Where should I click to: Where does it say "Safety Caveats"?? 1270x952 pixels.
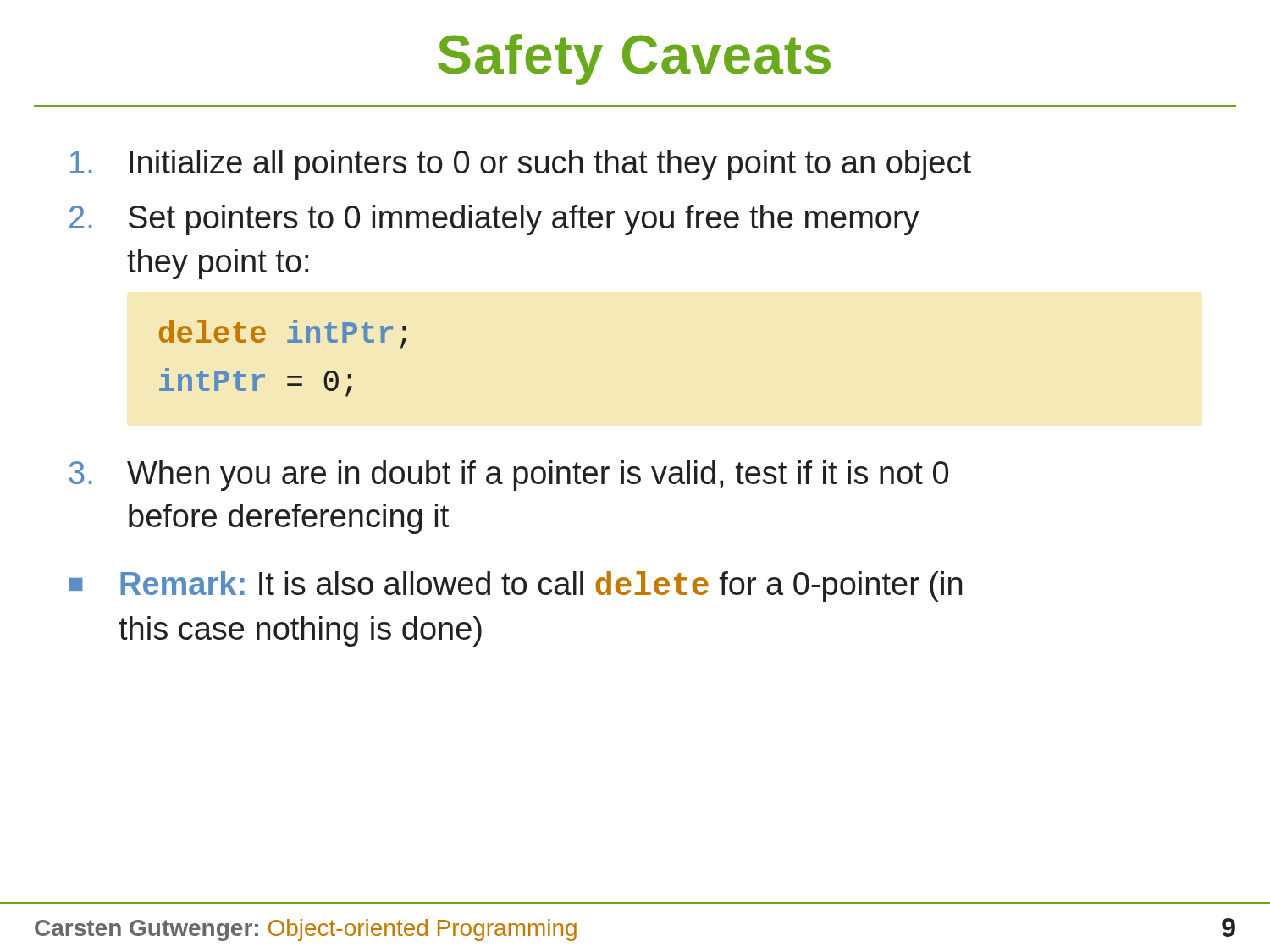pos(635,55)
